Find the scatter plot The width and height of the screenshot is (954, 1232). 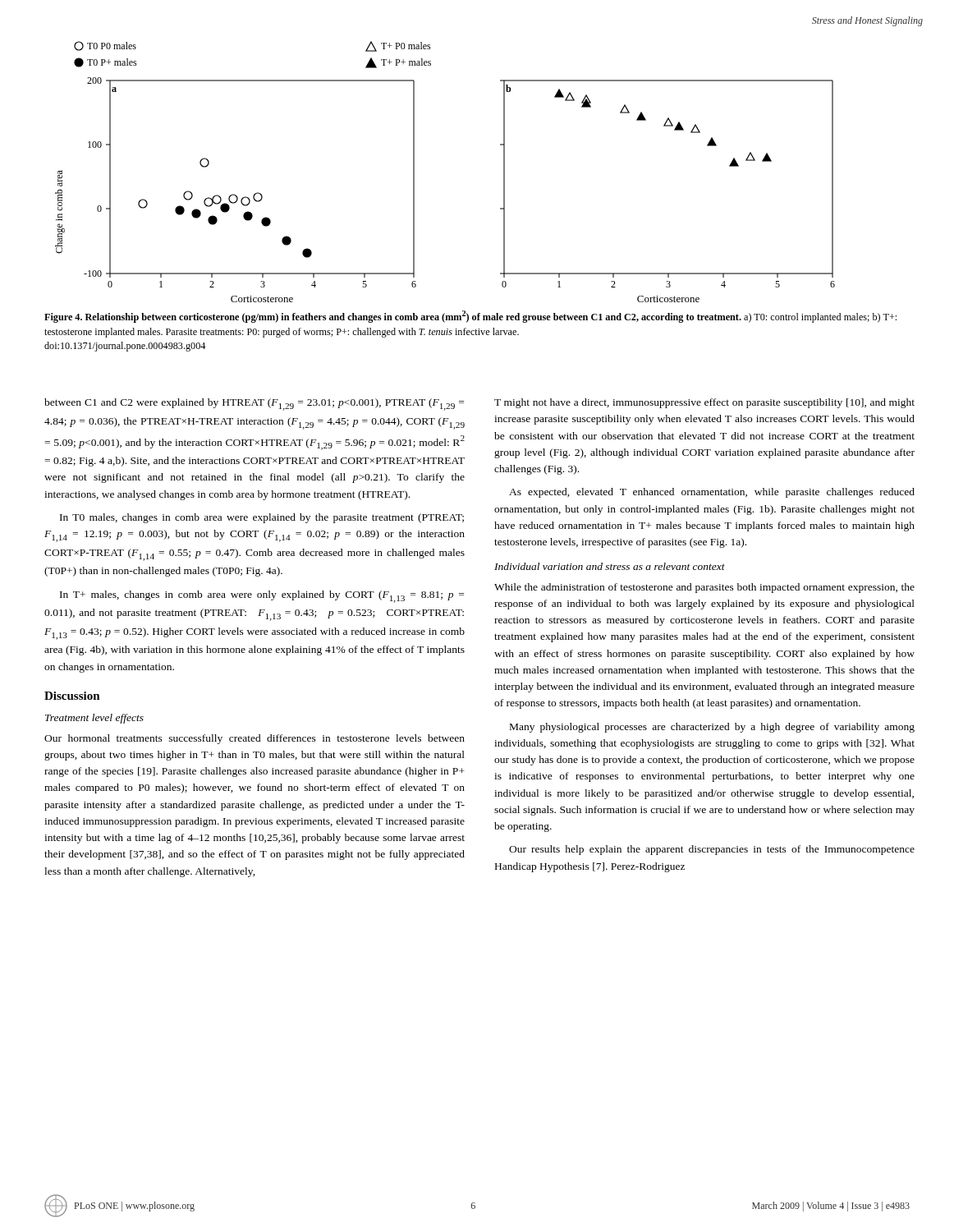coord(479,167)
